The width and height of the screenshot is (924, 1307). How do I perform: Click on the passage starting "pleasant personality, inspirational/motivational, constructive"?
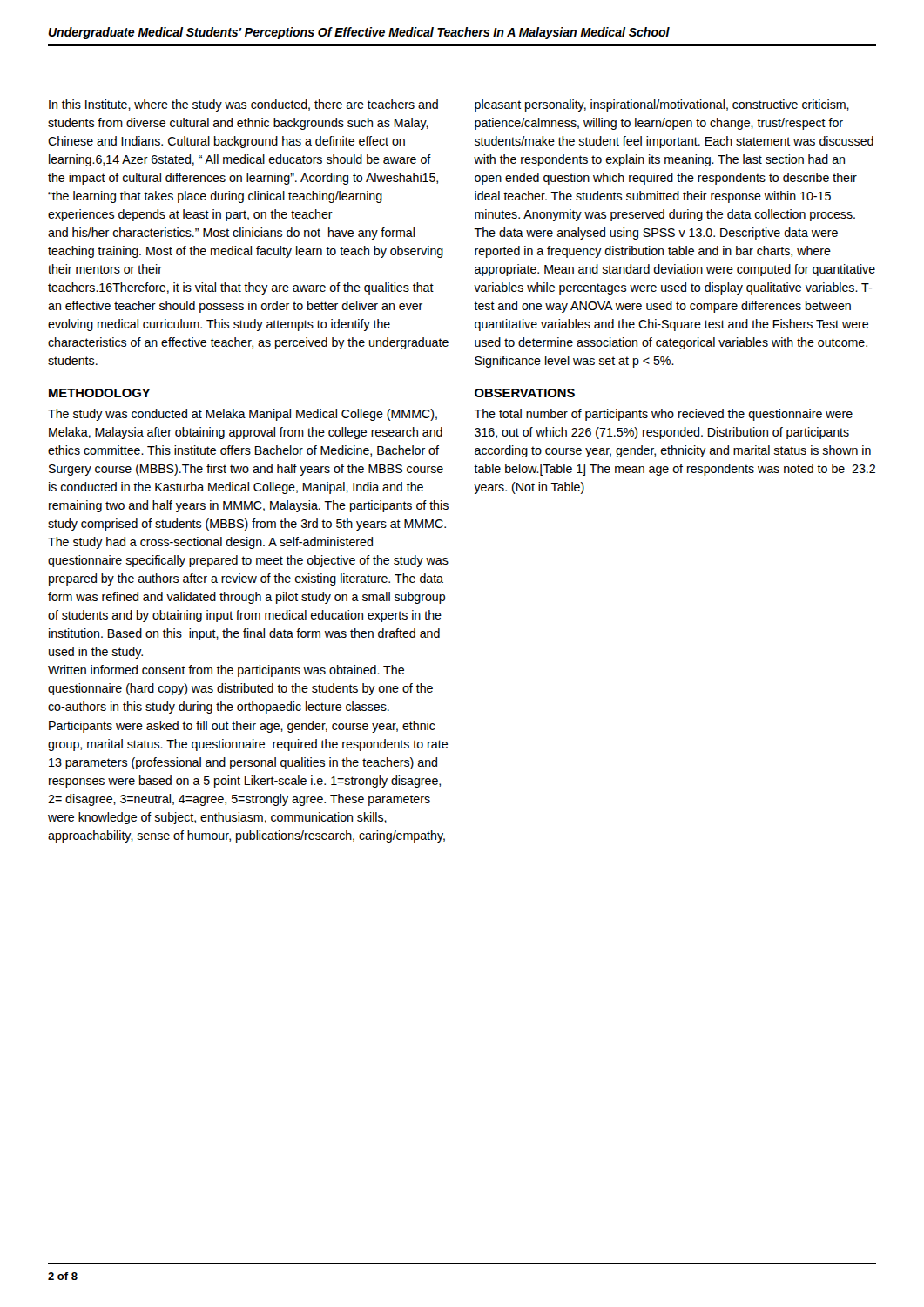[x=675, y=233]
